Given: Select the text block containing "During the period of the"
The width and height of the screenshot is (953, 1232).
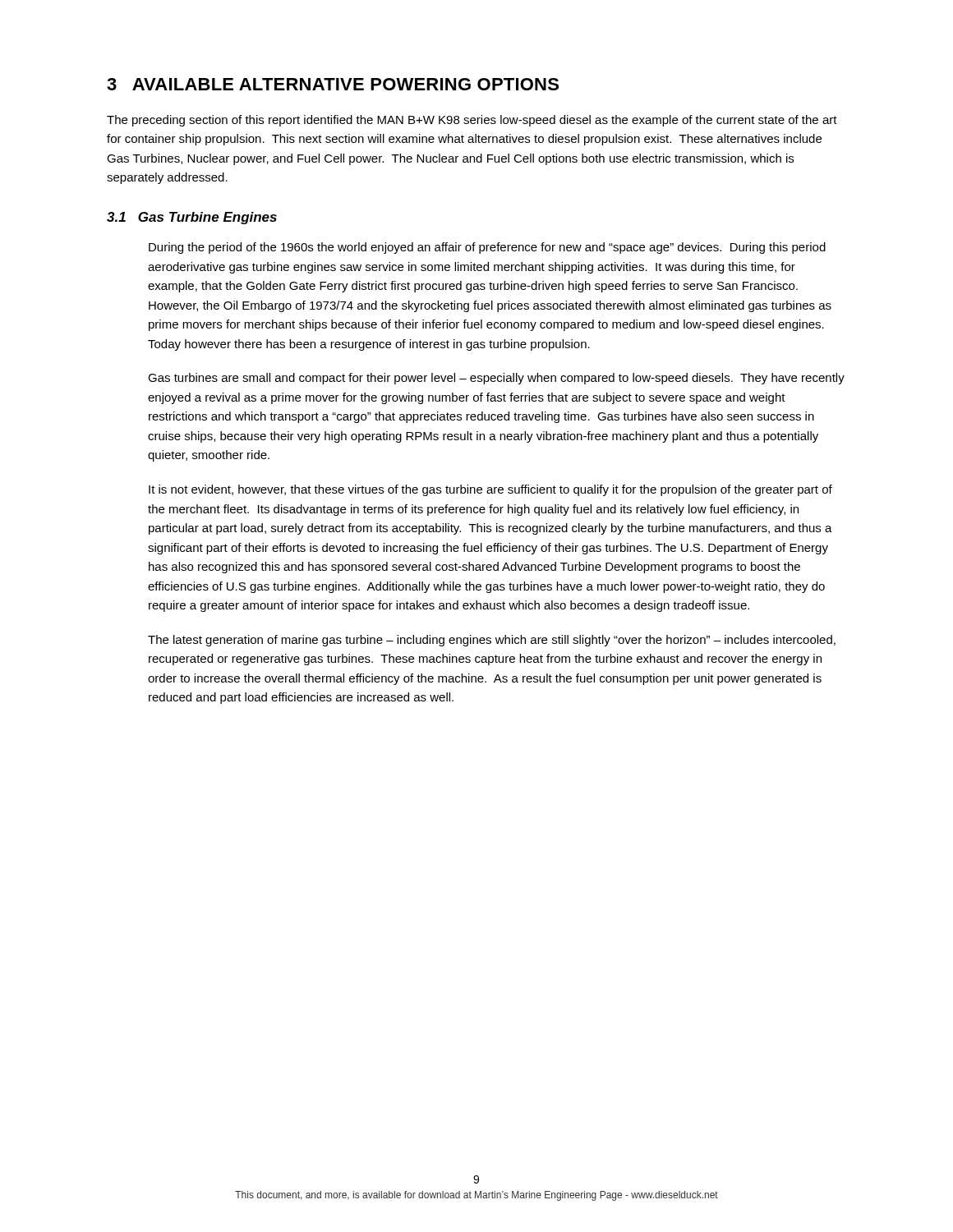Looking at the screenshot, I should click(490, 295).
